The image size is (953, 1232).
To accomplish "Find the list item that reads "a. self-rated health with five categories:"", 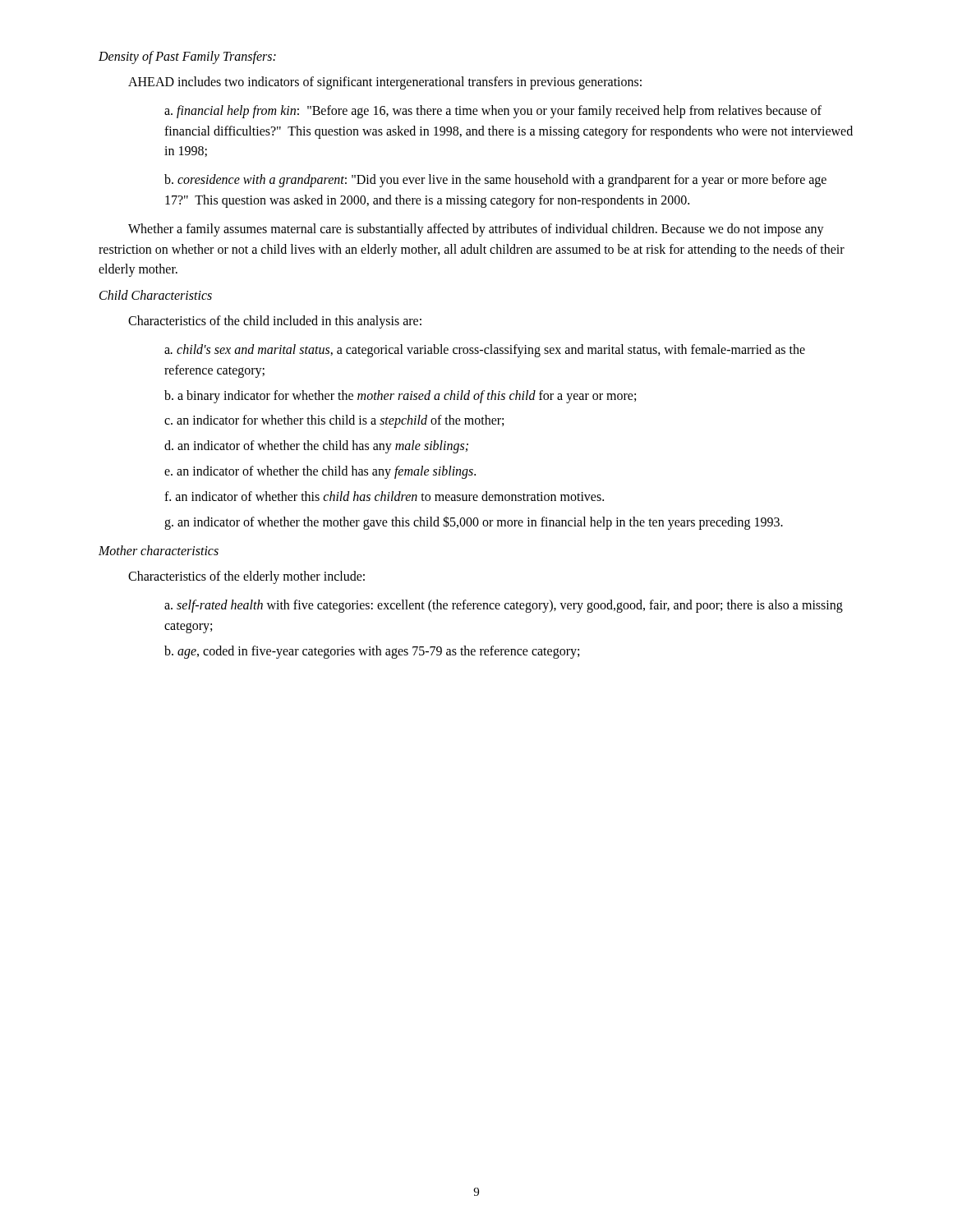I will point(509,616).
